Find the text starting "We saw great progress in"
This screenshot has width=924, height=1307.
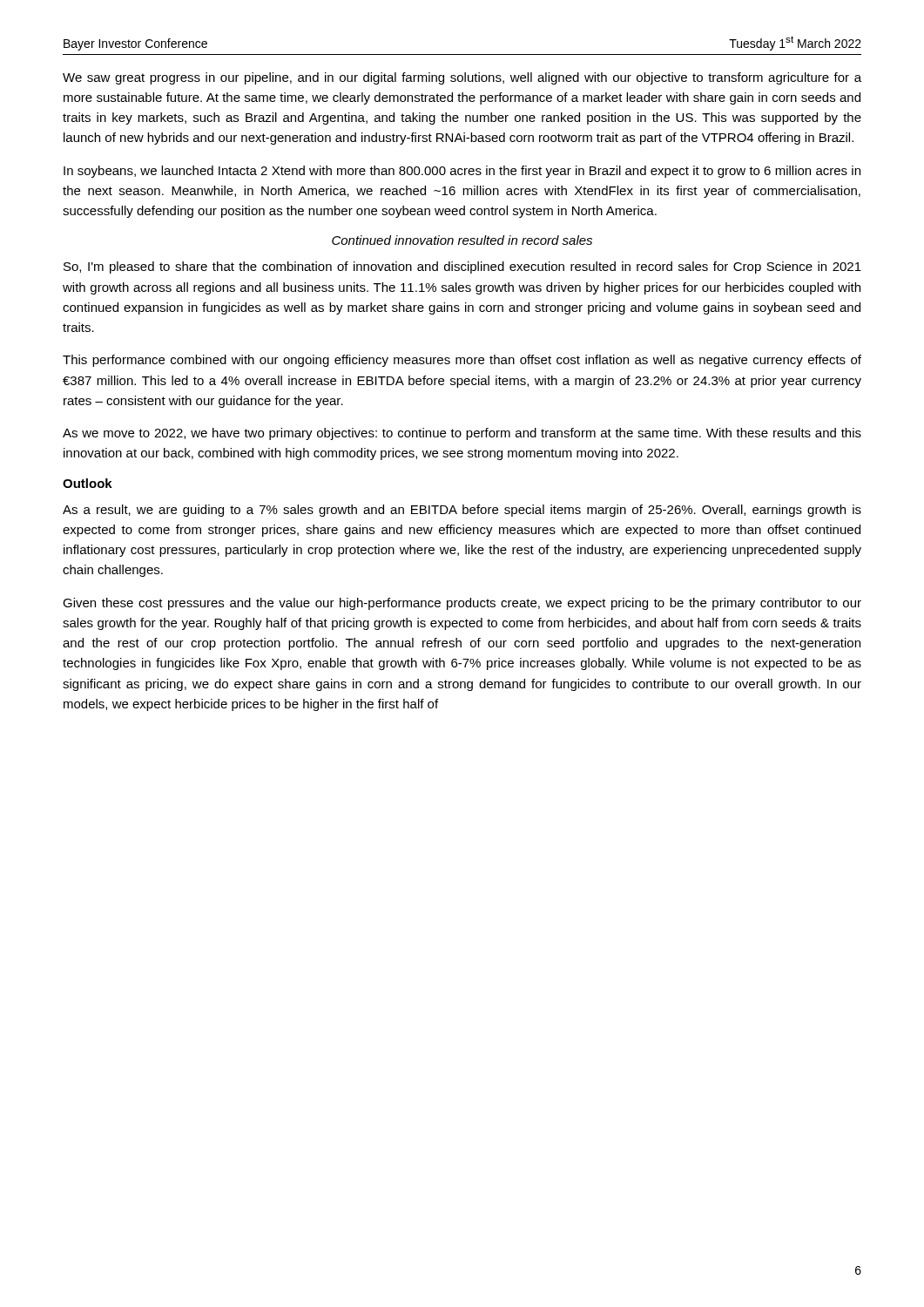click(462, 107)
